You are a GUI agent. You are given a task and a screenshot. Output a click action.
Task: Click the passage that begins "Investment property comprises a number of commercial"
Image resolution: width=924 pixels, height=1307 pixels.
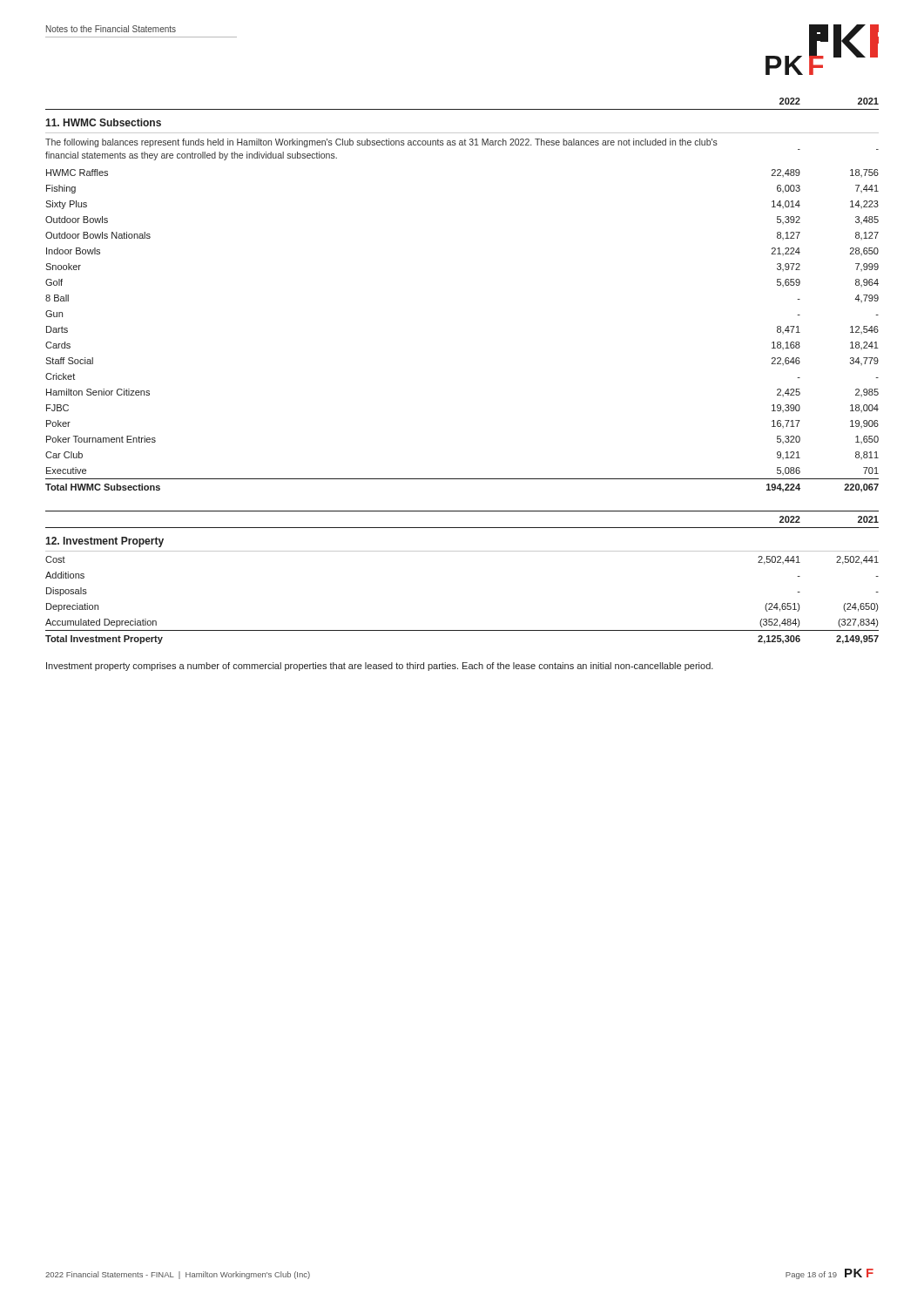point(379,666)
